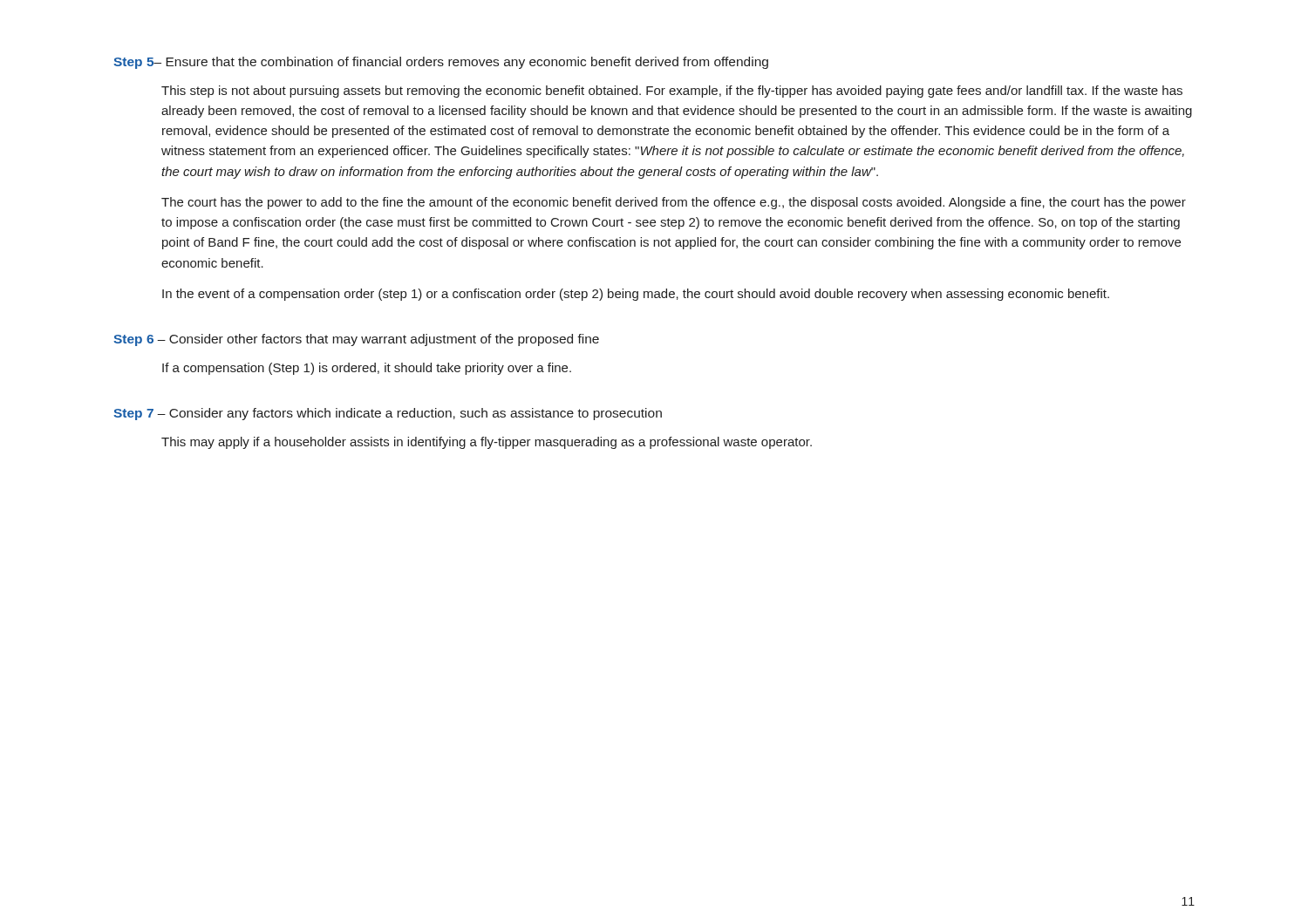Locate the block starting "Step 6 – Consider other factors that"
Viewport: 1308px width, 924px height.
tap(356, 339)
